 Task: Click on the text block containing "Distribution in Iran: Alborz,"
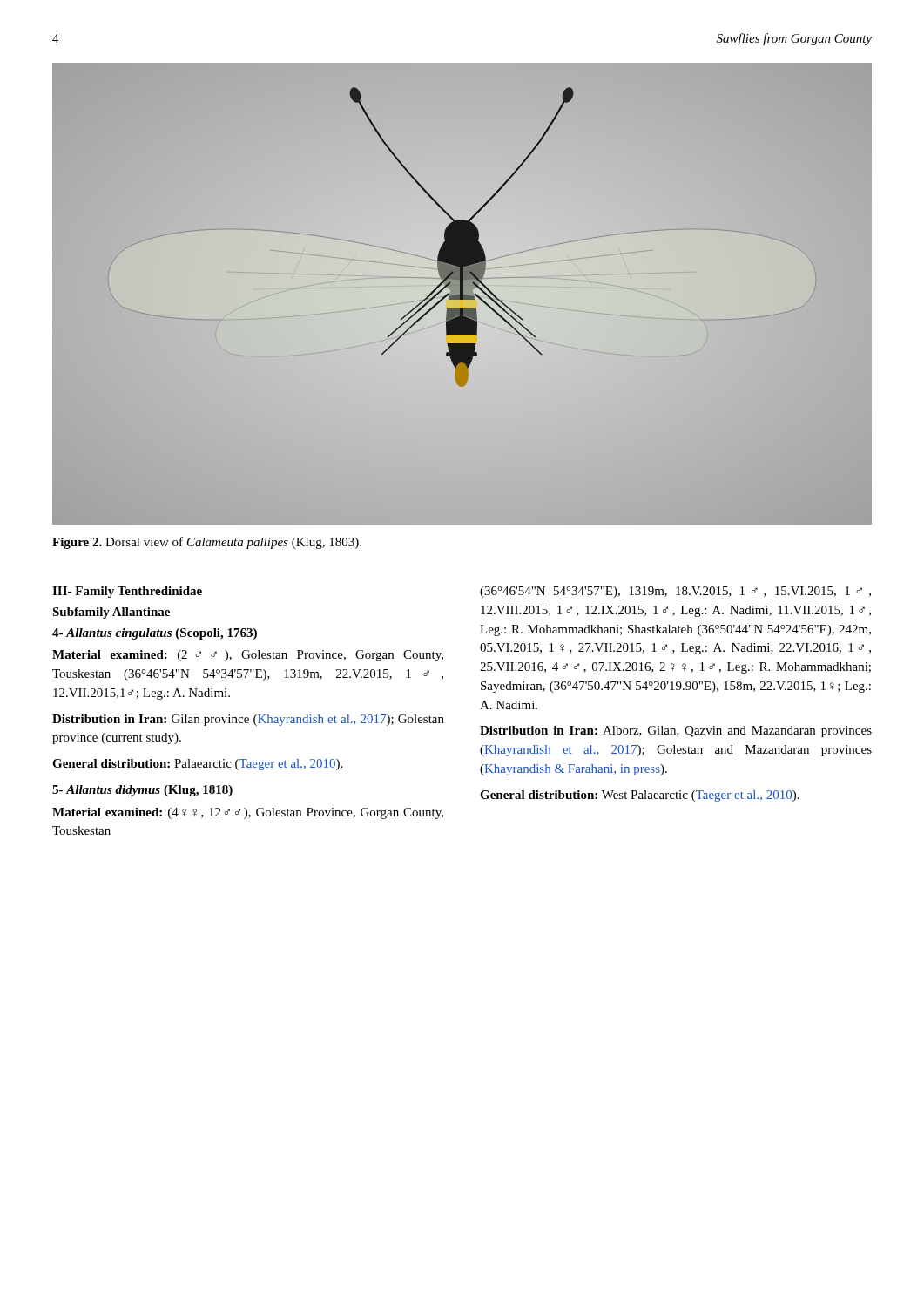point(676,750)
